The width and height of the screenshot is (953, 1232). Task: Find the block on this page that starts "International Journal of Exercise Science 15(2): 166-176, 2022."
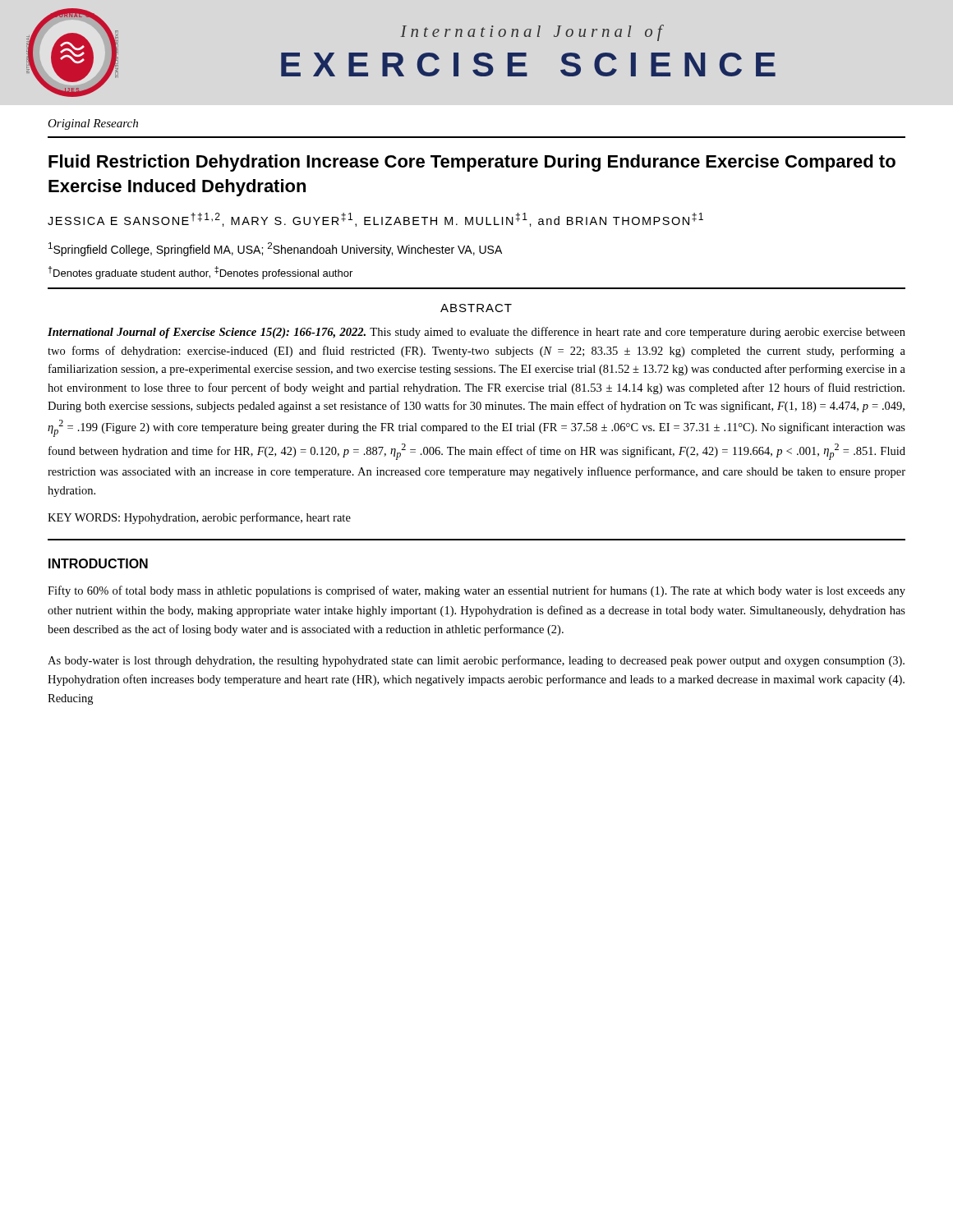click(x=476, y=411)
